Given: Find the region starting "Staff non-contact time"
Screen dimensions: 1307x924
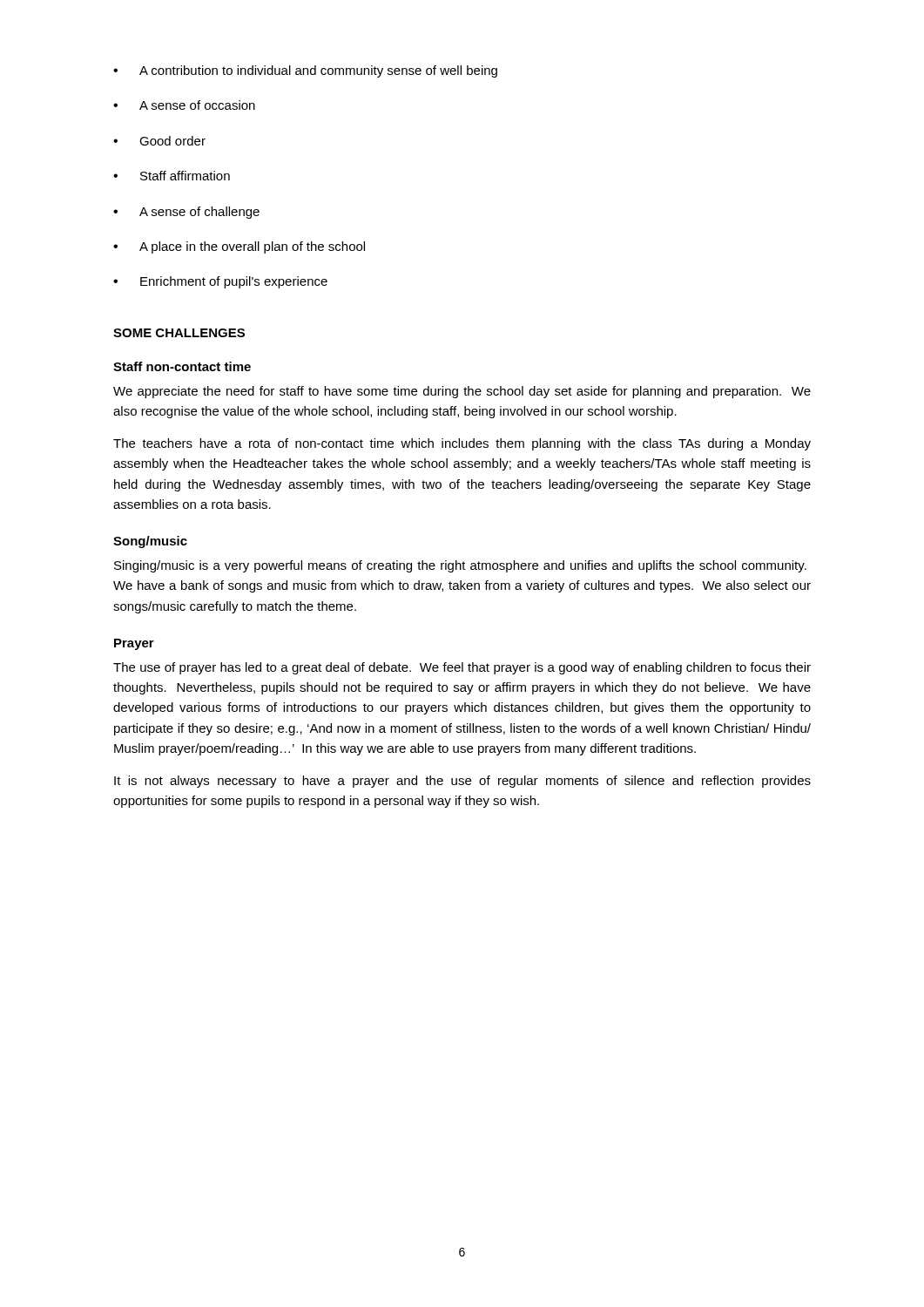Looking at the screenshot, I should tap(182, 366).
